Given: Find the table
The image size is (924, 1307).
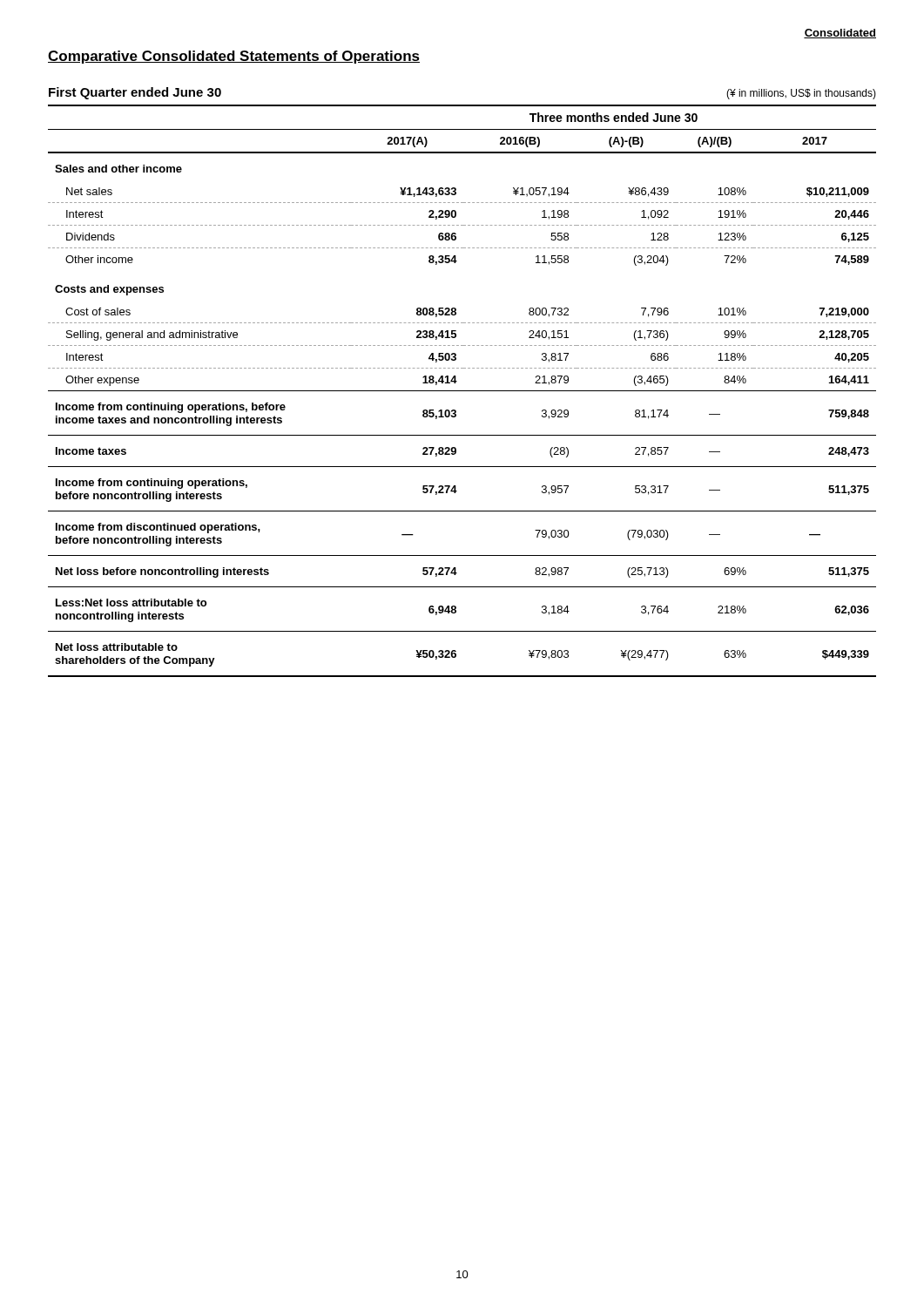Looking at the screenshot, I should coord(462,391).
